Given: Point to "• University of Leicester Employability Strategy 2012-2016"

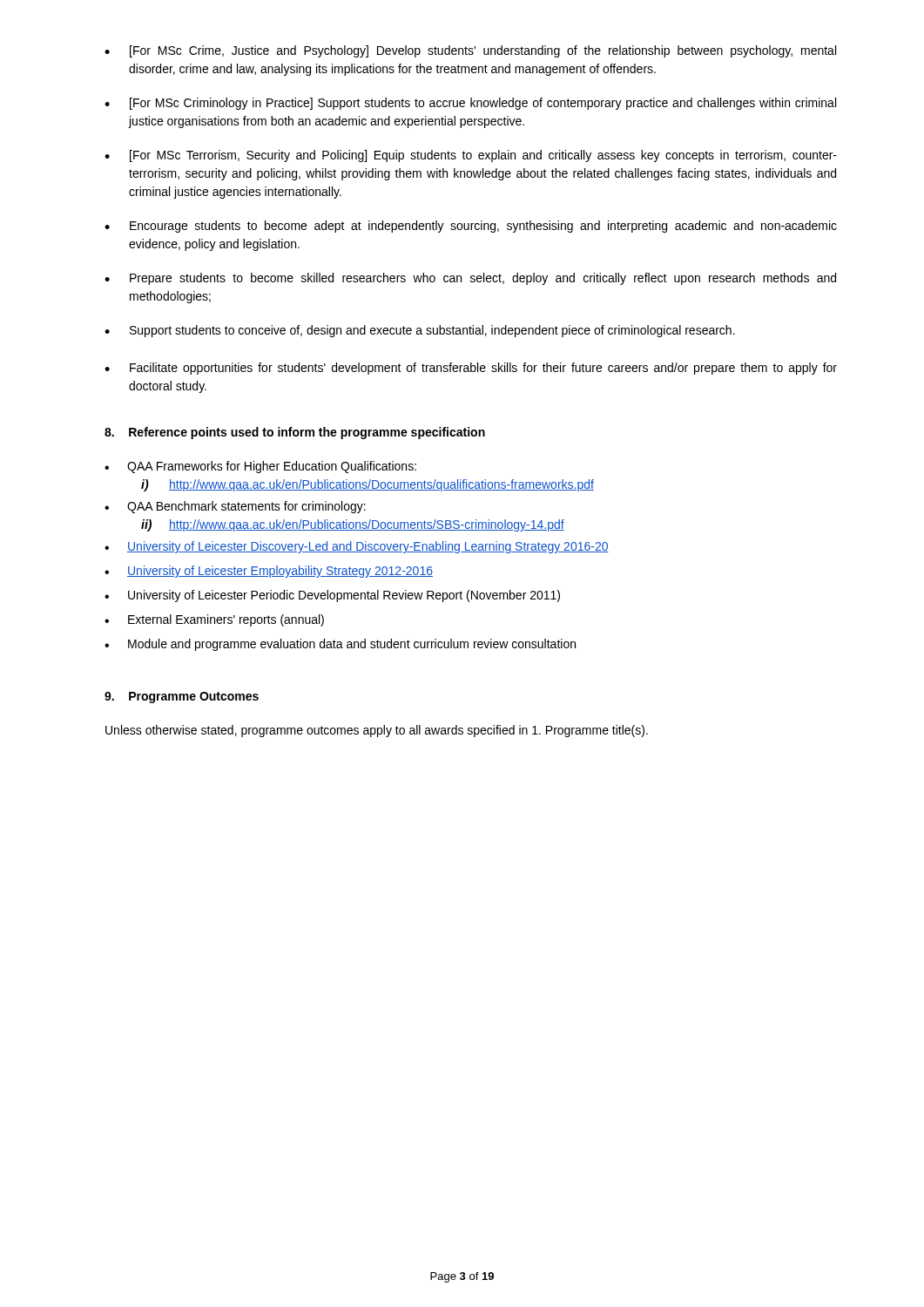Looking at the screenshot, I should [x=269, y=573].
